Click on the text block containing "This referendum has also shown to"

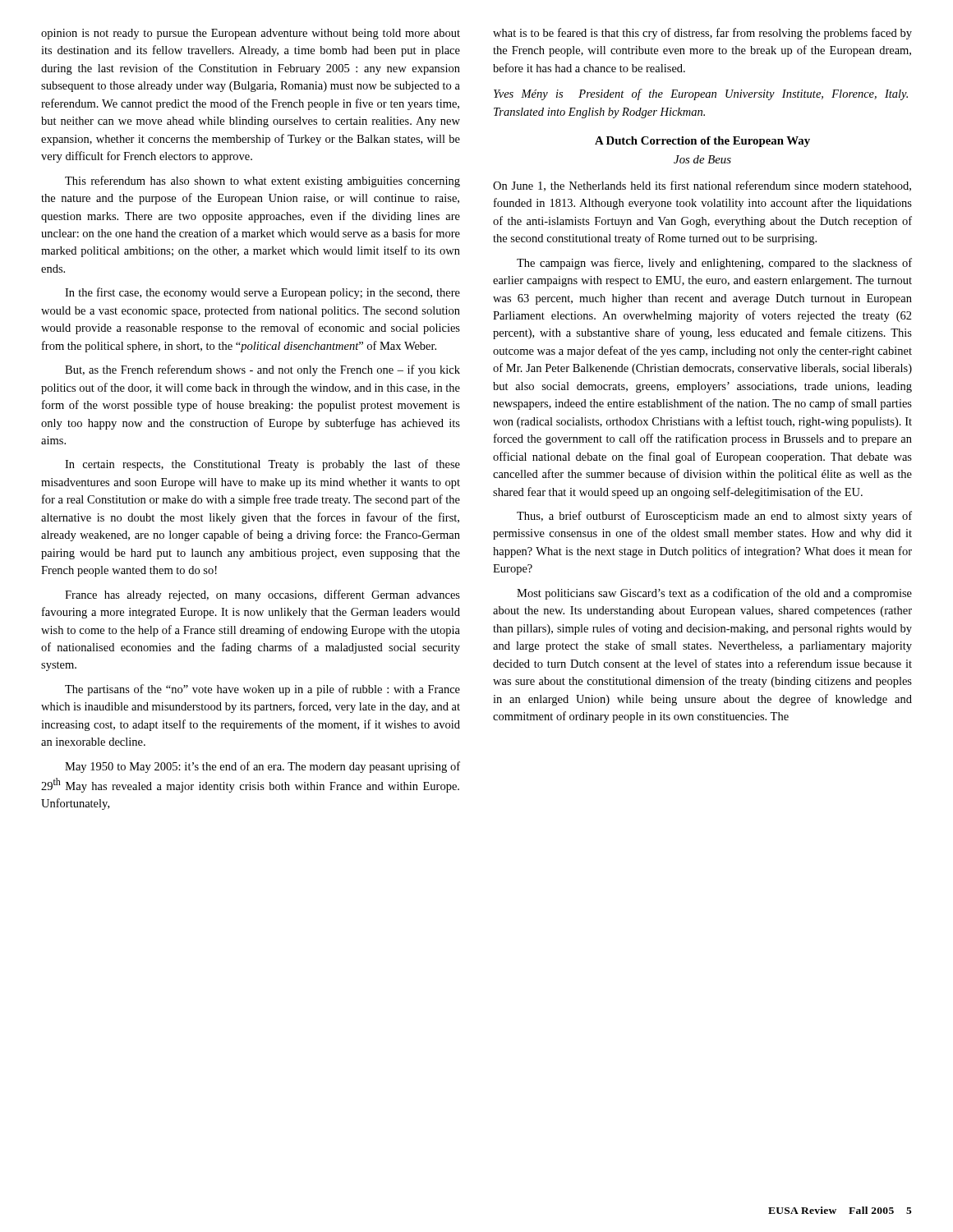[251, 225]
